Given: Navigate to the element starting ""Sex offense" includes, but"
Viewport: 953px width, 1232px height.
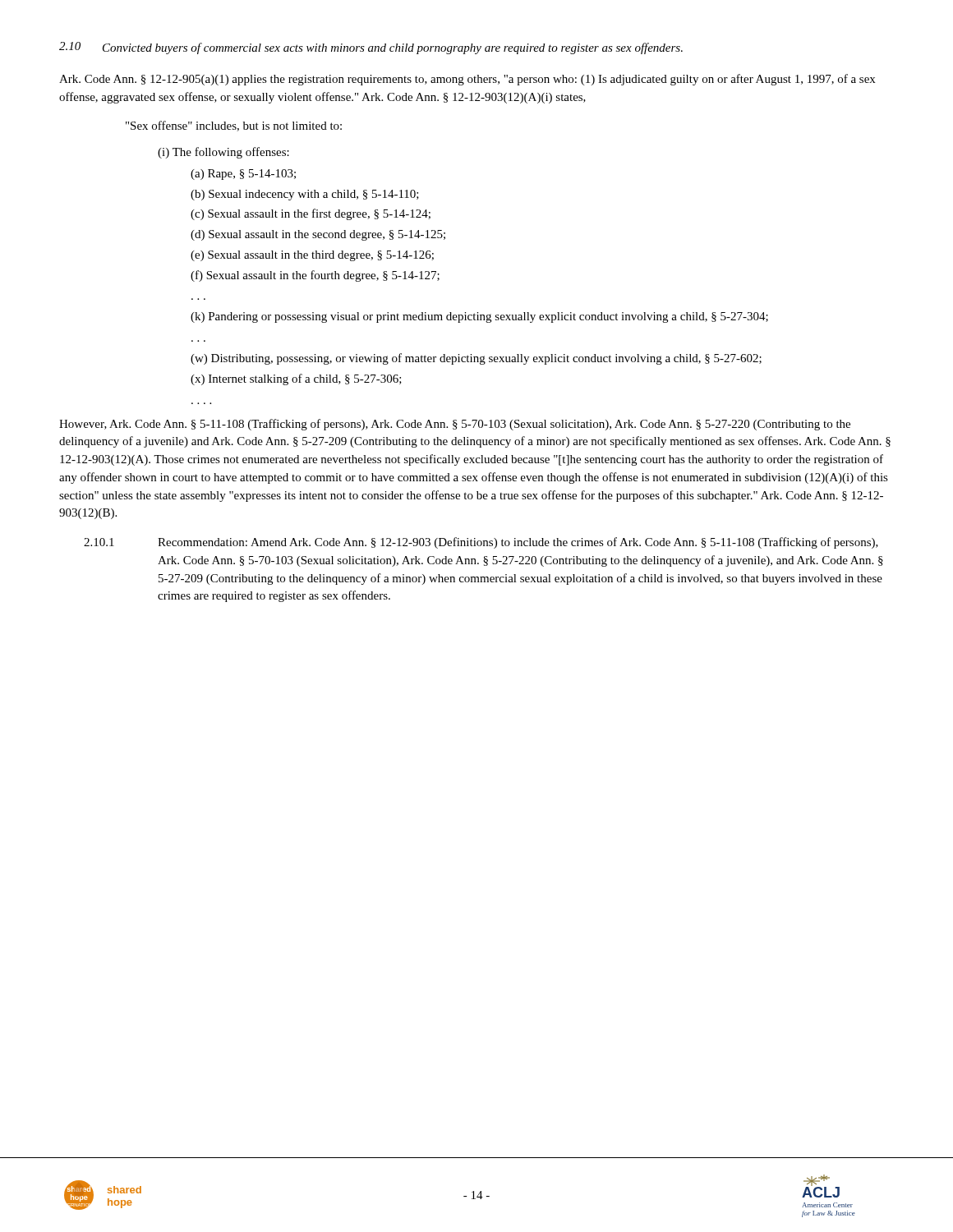Looking at the screenshot, I should click(x=234, y=126).
